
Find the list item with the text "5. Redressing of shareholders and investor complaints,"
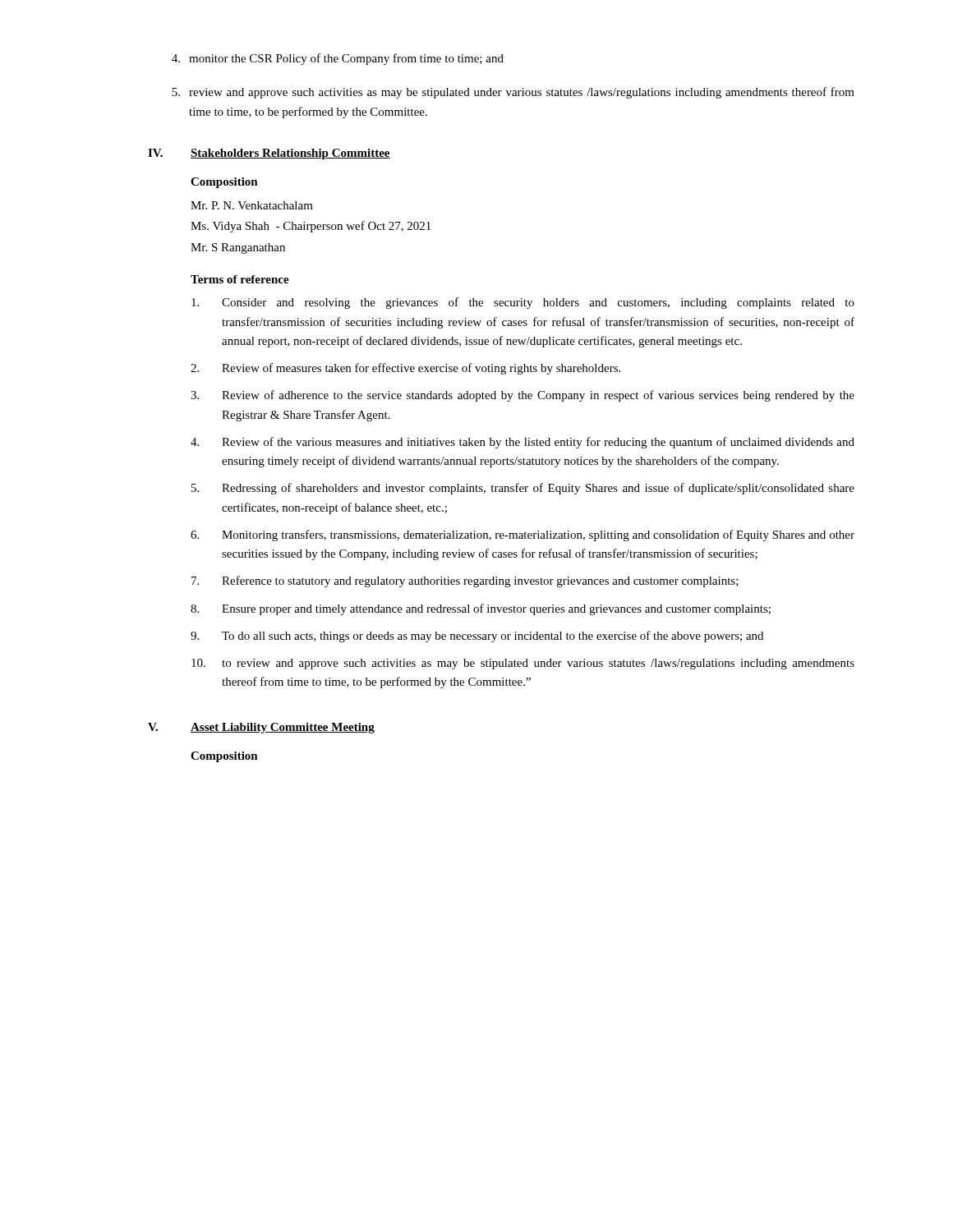523,498
